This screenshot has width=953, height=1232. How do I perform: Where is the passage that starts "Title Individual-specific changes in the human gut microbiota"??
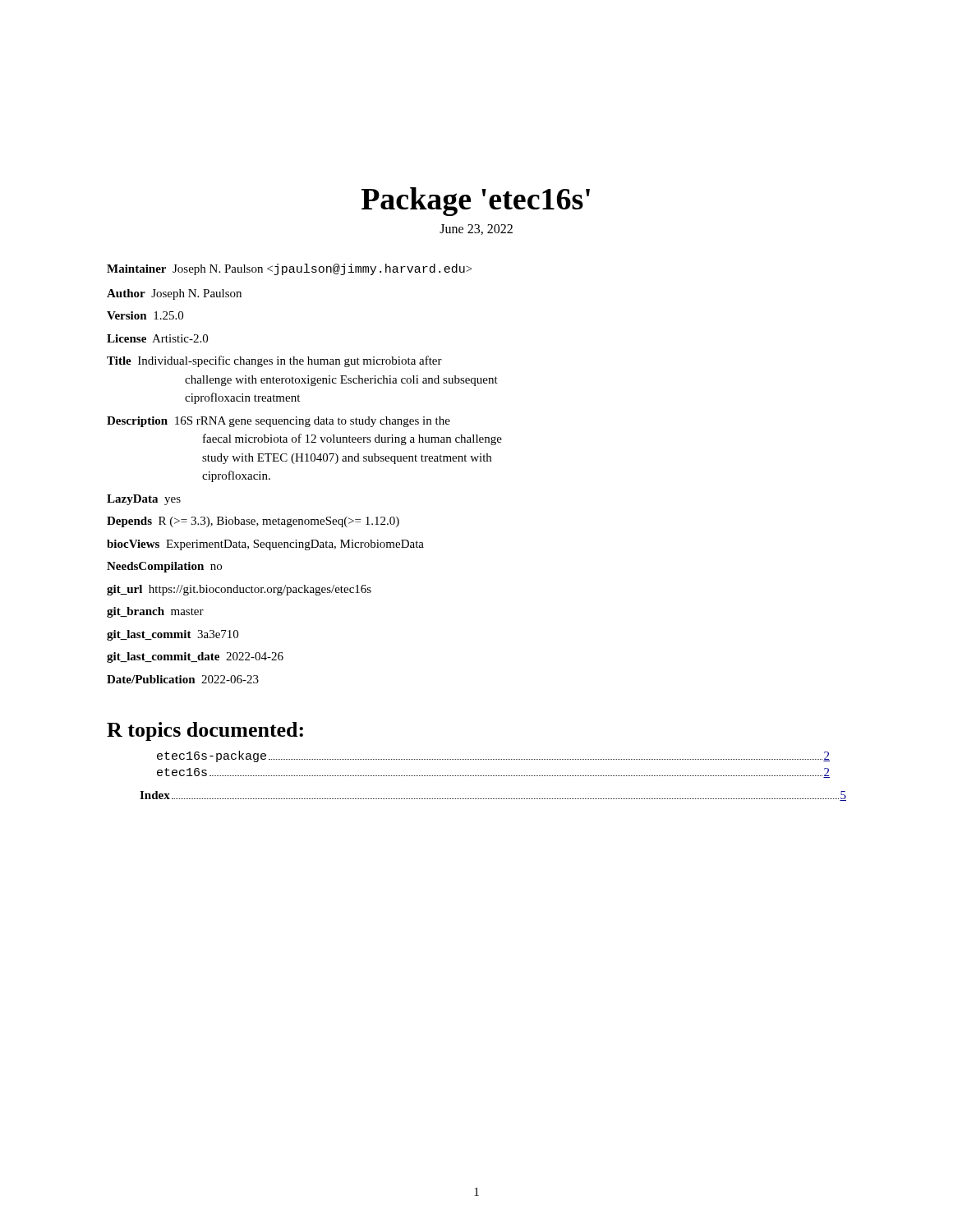[302, 379]
